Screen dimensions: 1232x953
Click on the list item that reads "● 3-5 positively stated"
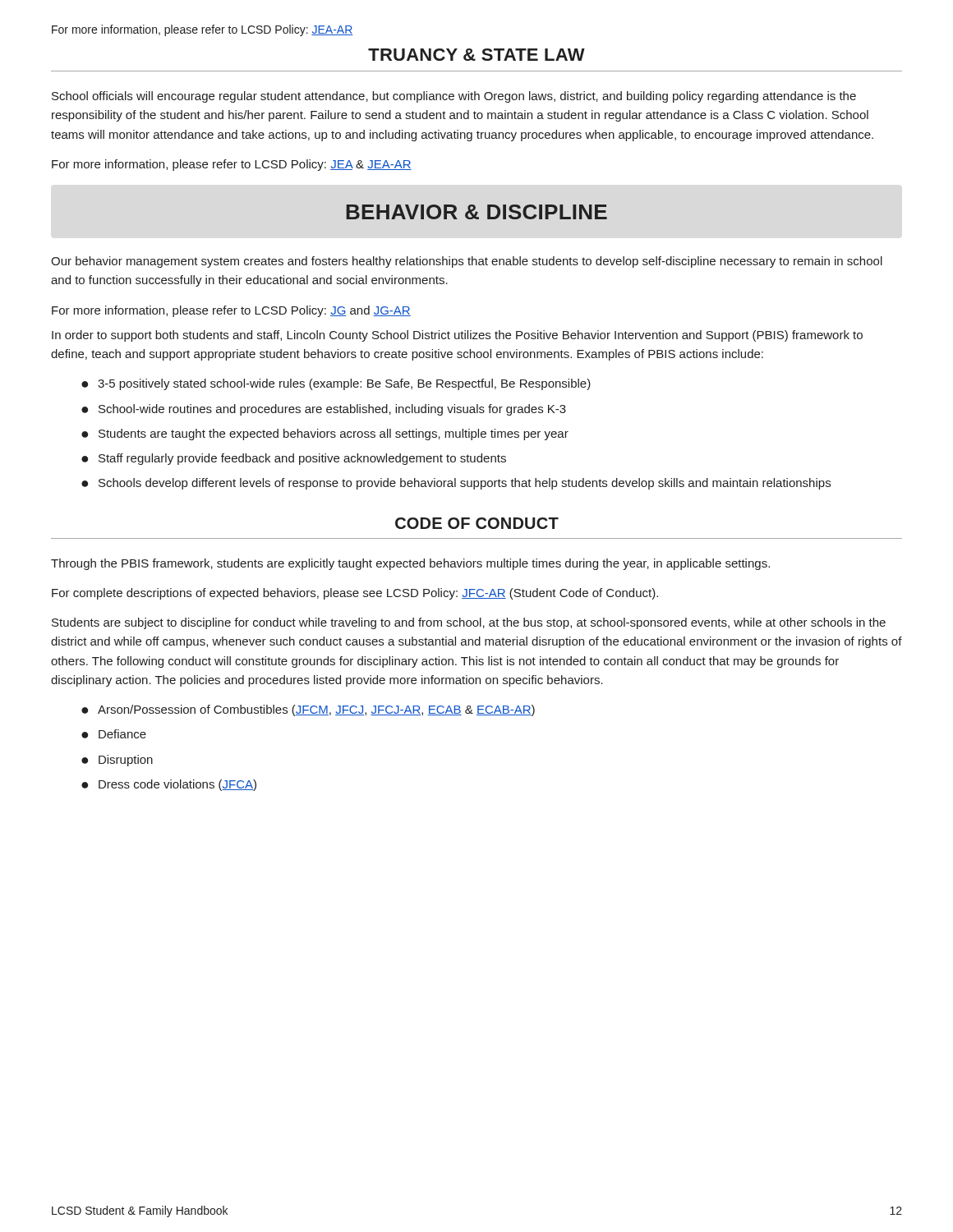[336, 383]
